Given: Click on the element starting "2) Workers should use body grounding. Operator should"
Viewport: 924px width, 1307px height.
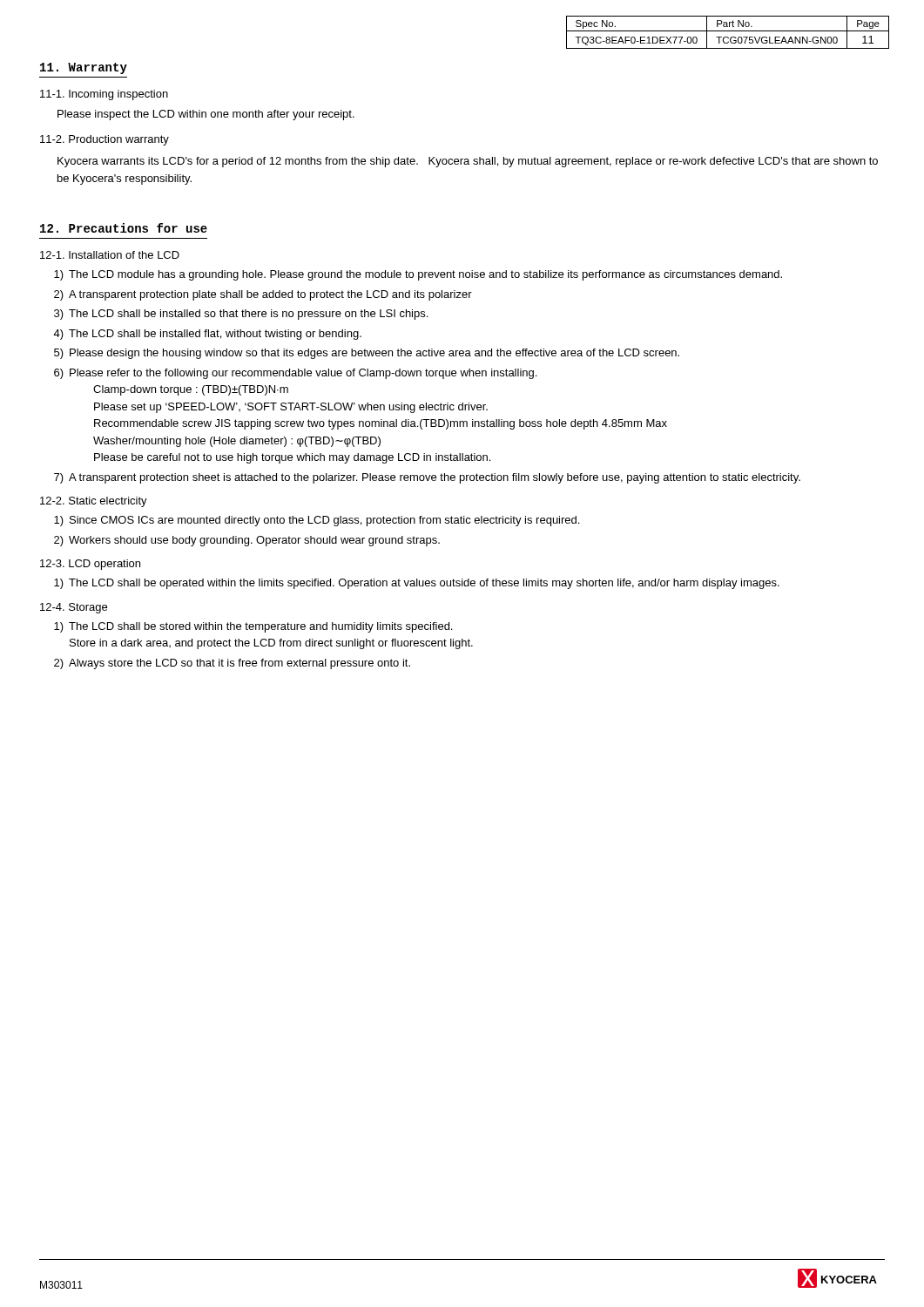Looking at the screenshot, I should point(247,541).
